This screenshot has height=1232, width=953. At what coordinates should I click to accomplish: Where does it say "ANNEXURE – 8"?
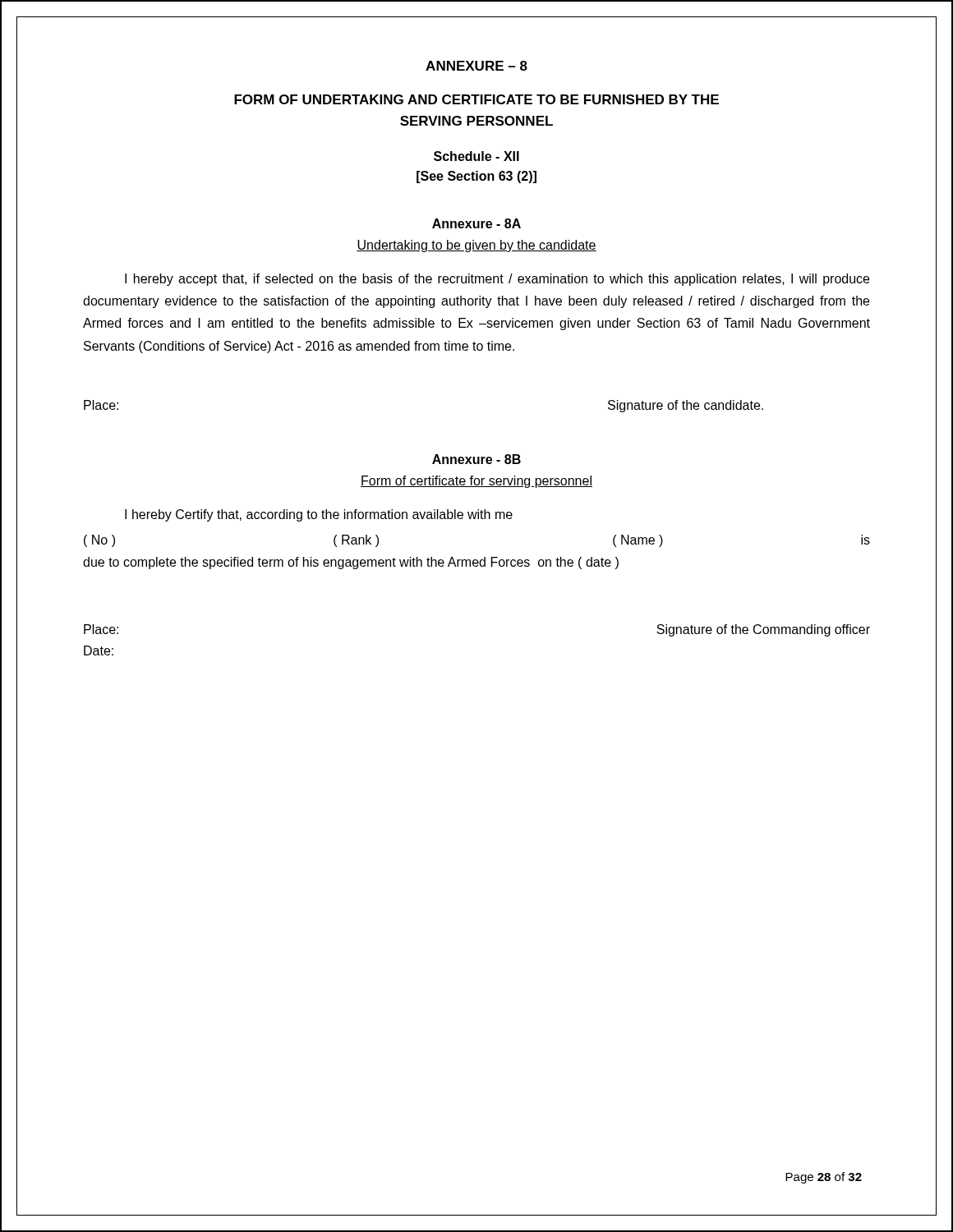point(476,66)
